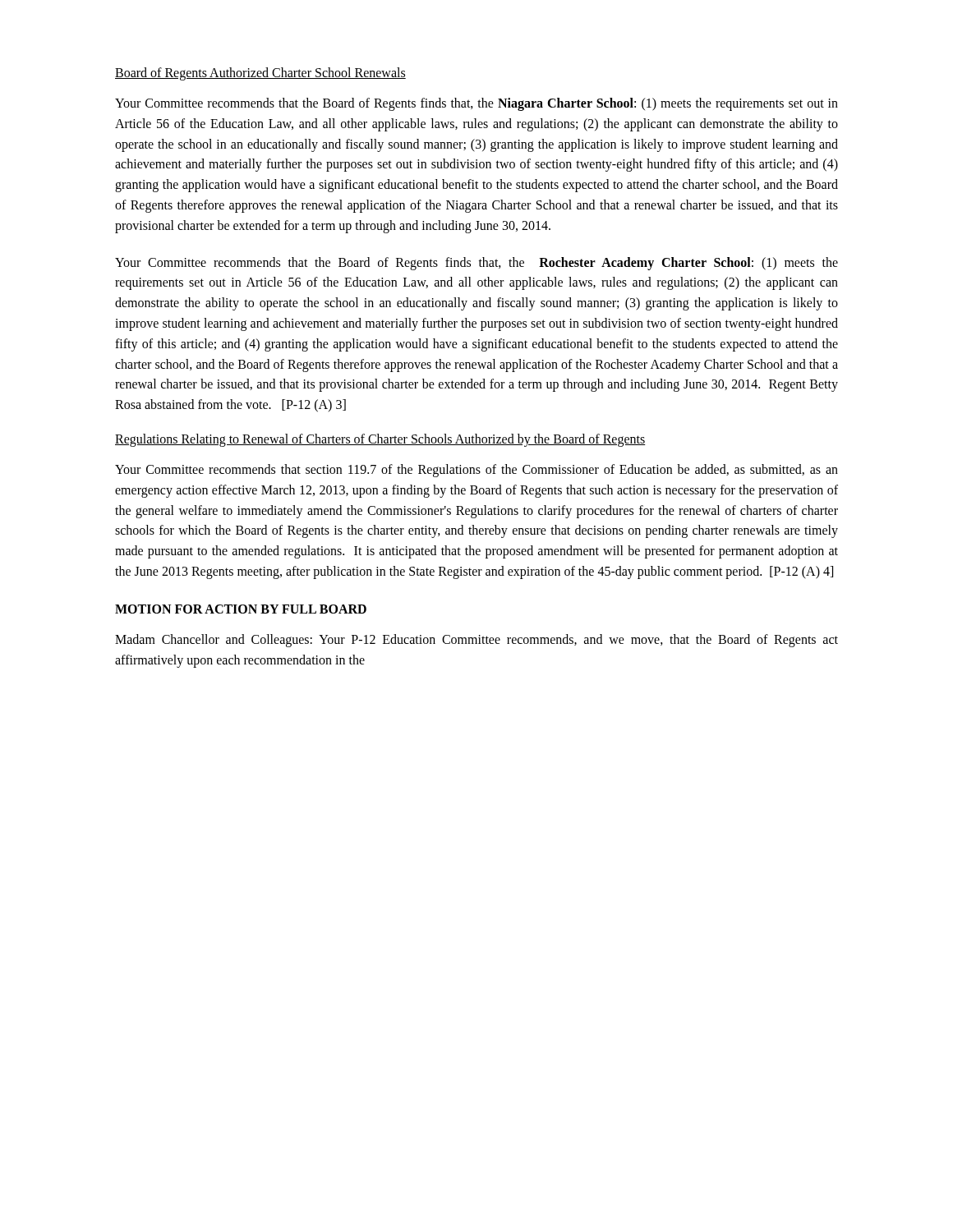Point to the element starting "Regulations Relating to Renewal of Charters of"
Image resolution: width=953 pixels, height=1232 pixels.
[x=380, y=439]
